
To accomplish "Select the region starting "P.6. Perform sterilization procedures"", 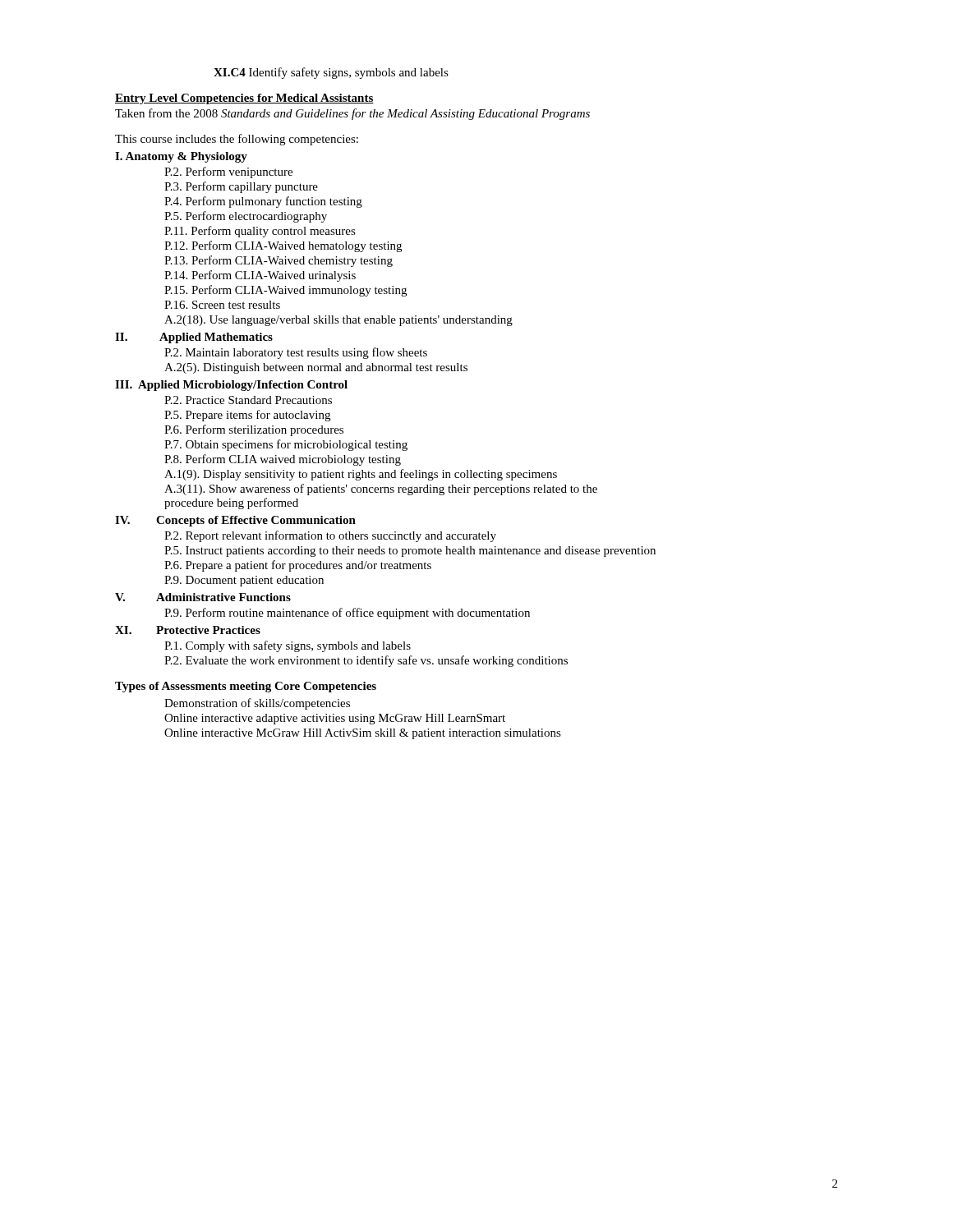I will point(254,430).
